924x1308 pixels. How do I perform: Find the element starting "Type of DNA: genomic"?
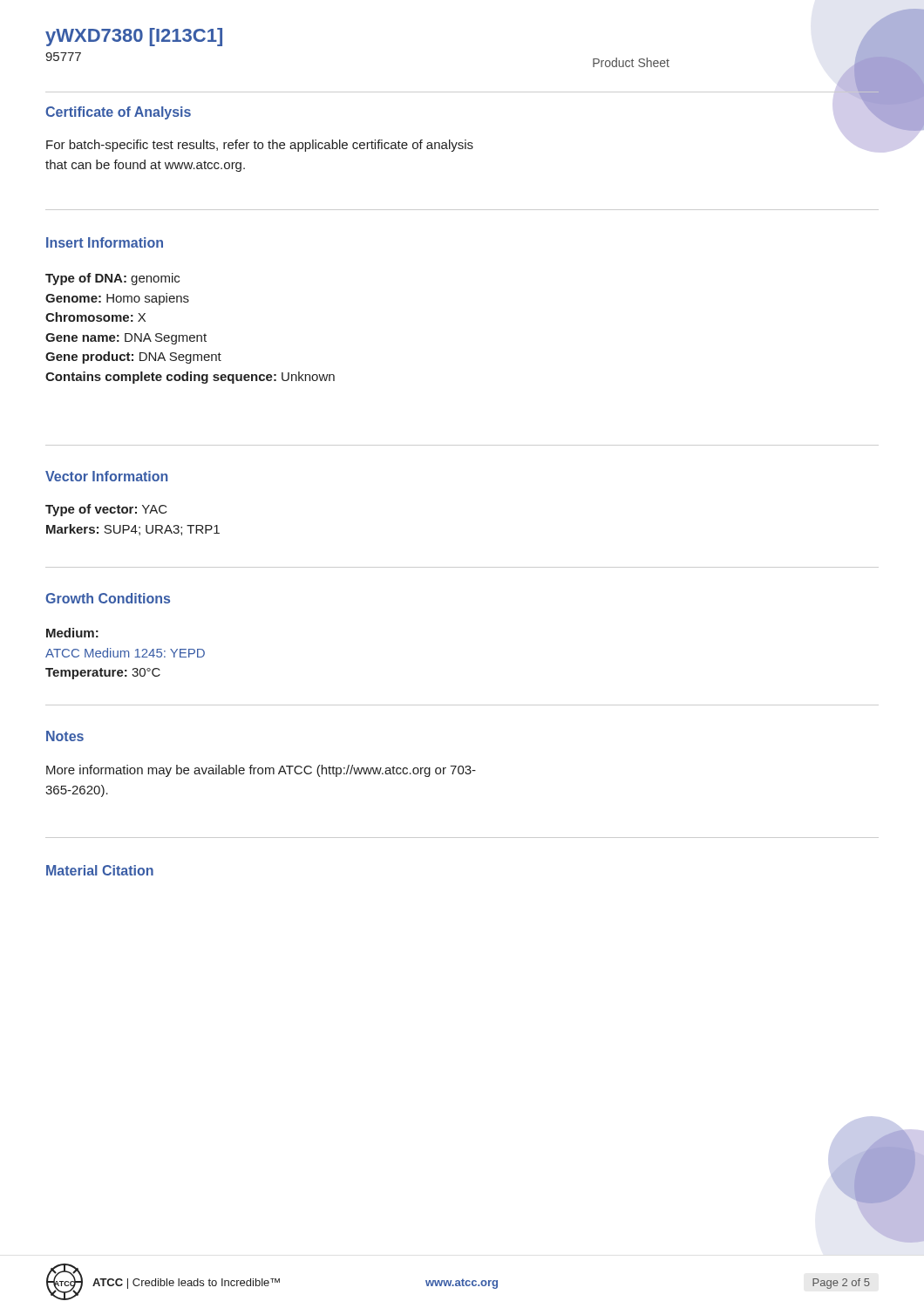[112, 279]
